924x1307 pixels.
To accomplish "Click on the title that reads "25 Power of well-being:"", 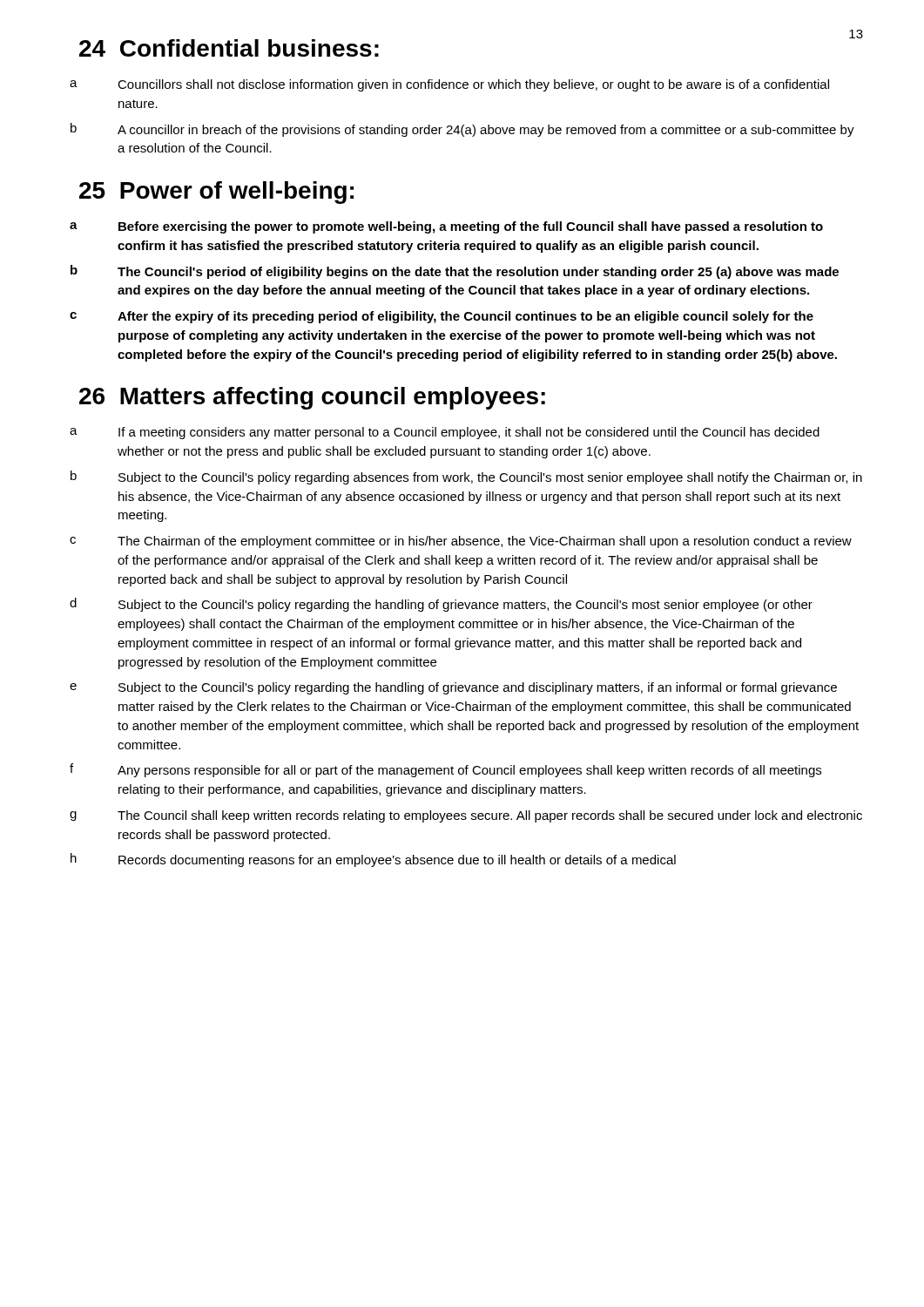I will (x=216, y=193).
